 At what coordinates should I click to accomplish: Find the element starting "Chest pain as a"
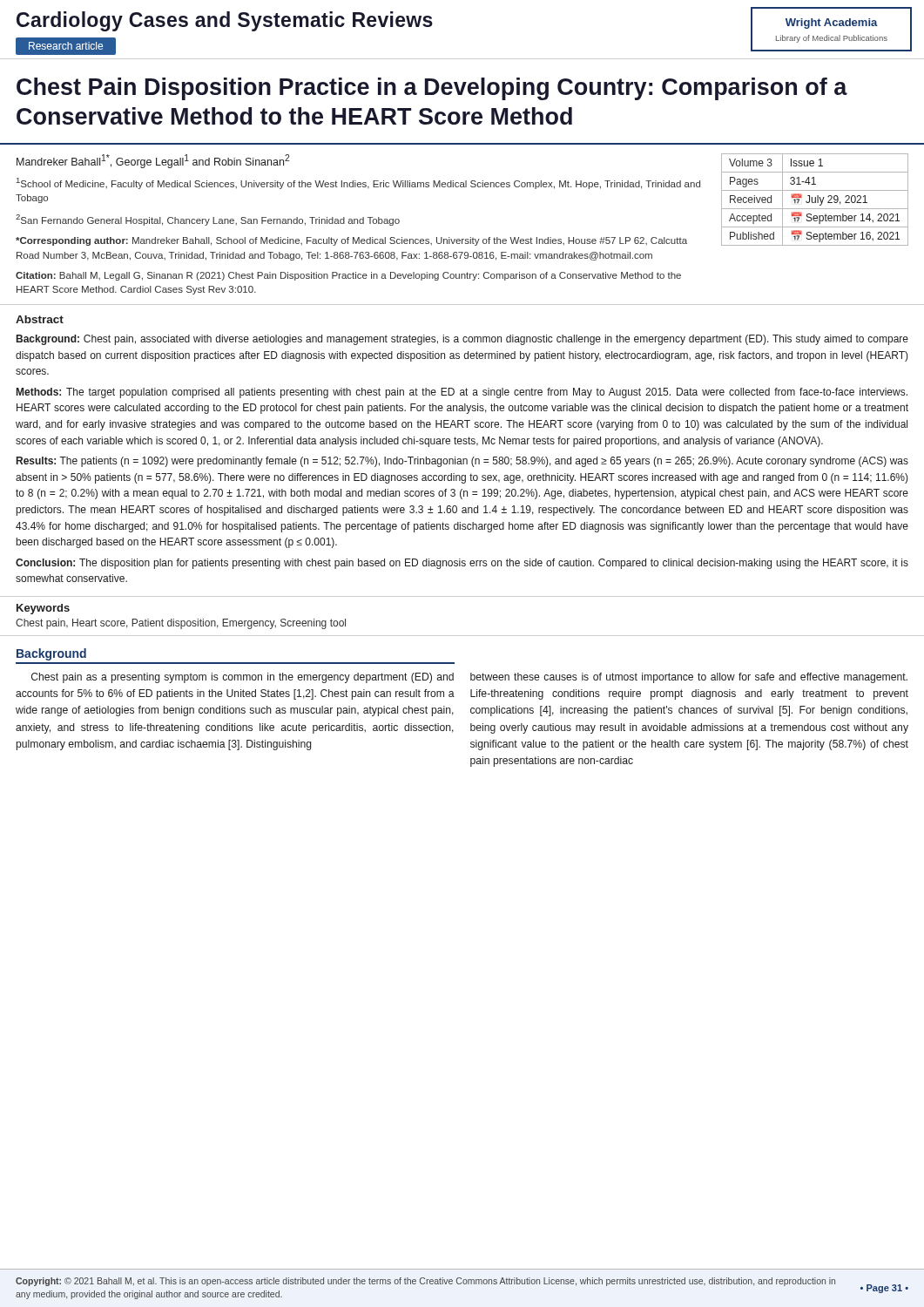pos(235,711)
